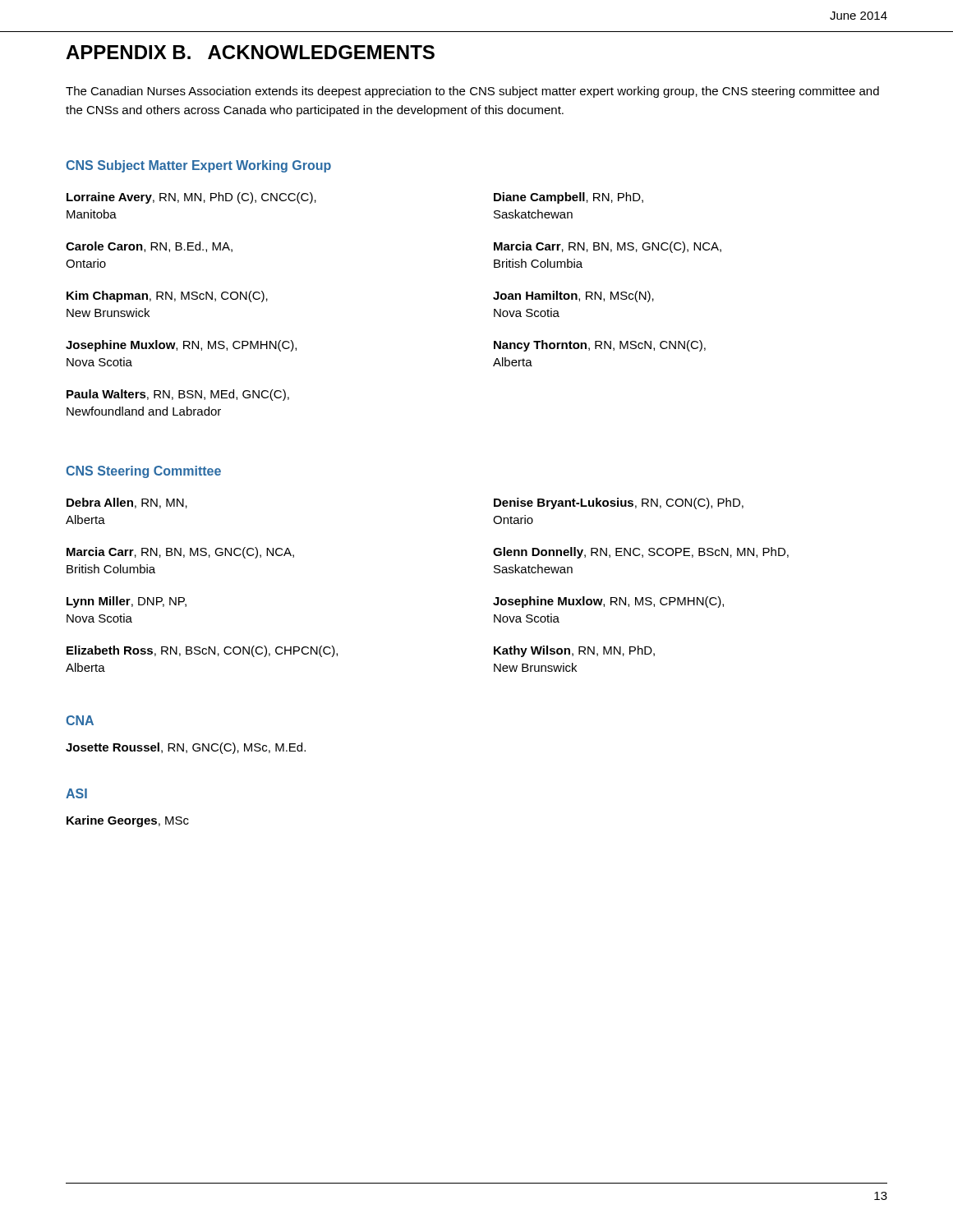
Task: Navigate to the block starting "Kim Chapman, RN, MScN, CON(C),New"
Action: [x=167, y=304]
